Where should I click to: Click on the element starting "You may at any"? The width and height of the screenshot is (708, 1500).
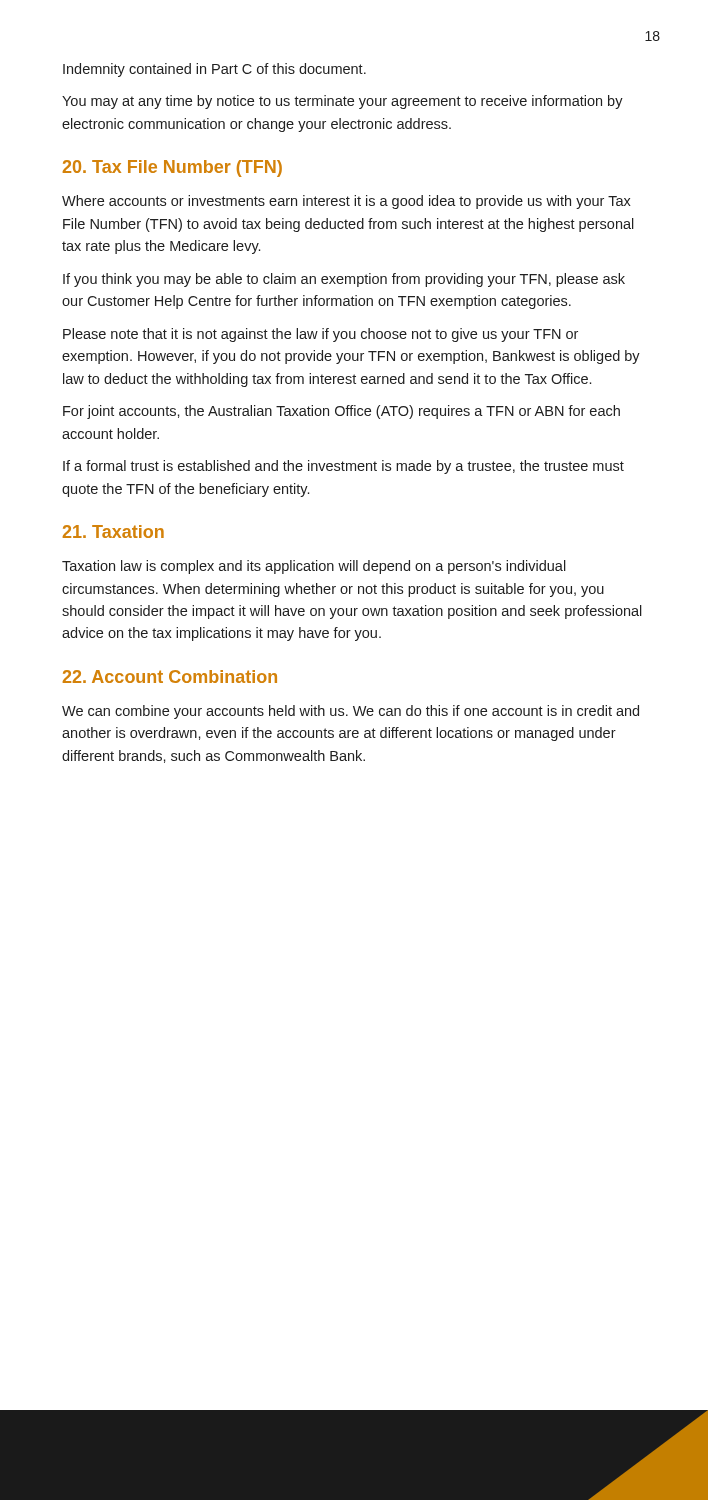(342, 113)
